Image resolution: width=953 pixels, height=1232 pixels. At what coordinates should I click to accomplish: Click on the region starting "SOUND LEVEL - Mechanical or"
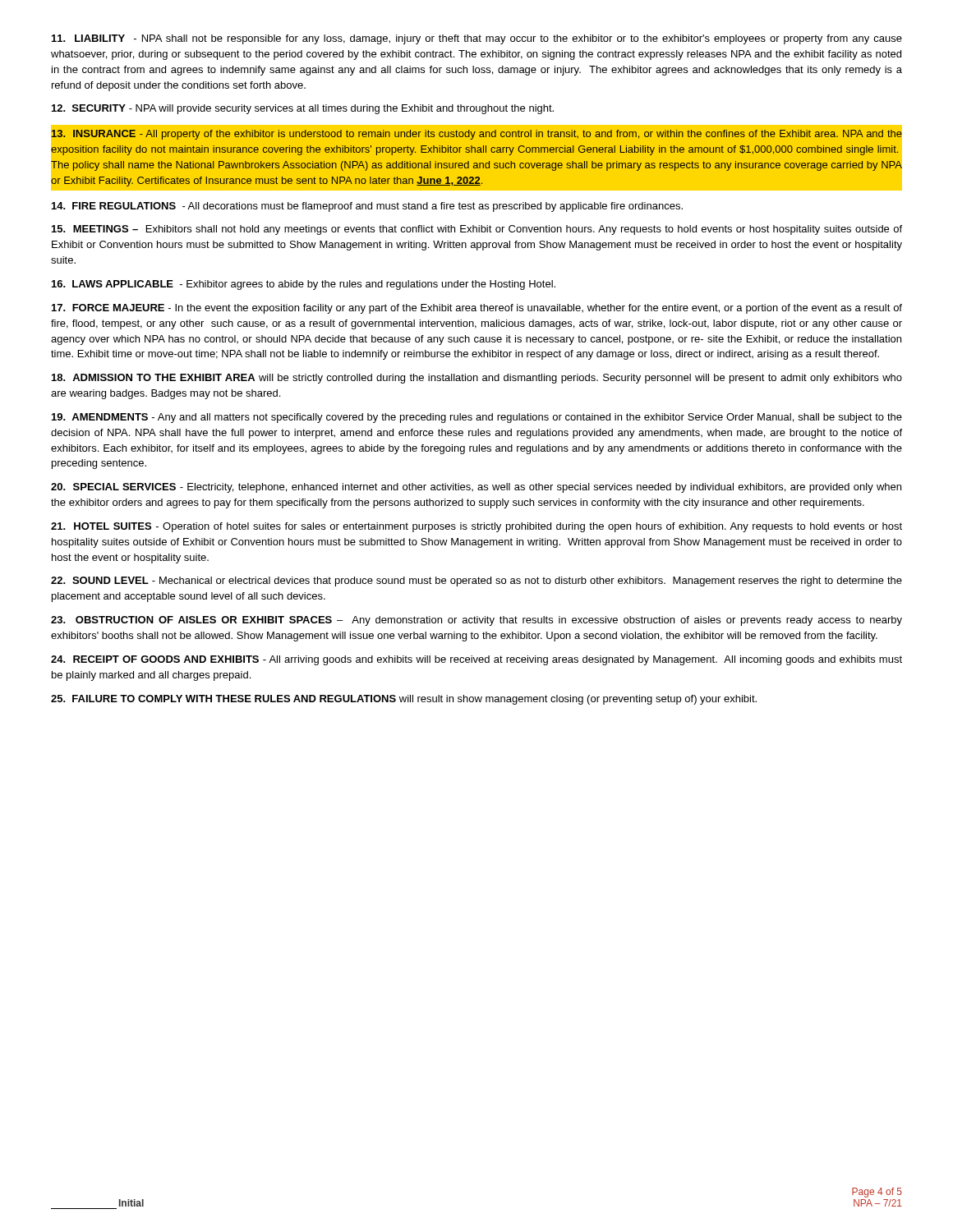(x=476, y=588)
